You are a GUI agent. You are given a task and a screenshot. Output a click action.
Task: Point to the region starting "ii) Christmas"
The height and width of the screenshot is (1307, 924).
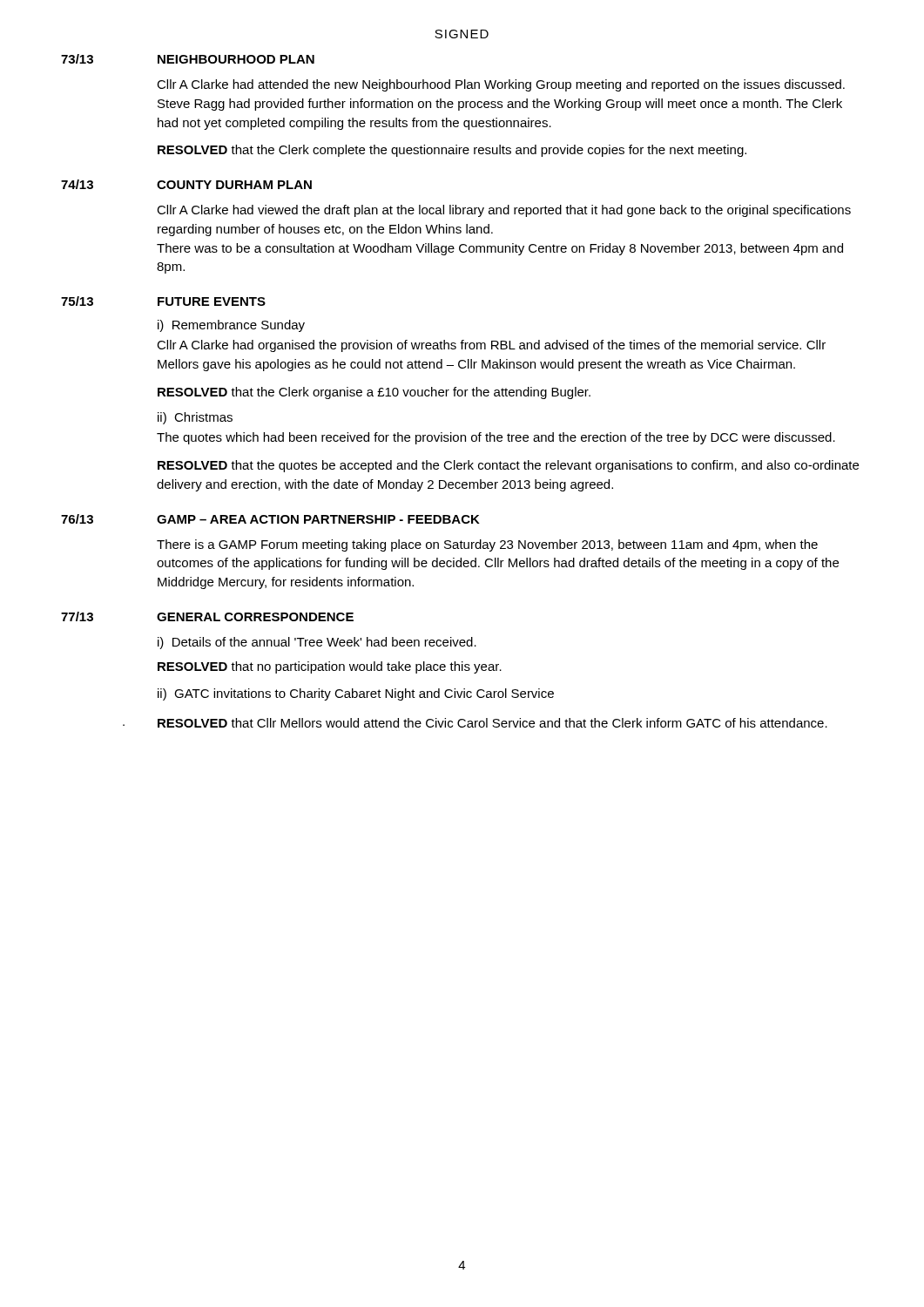pos(195,417)
